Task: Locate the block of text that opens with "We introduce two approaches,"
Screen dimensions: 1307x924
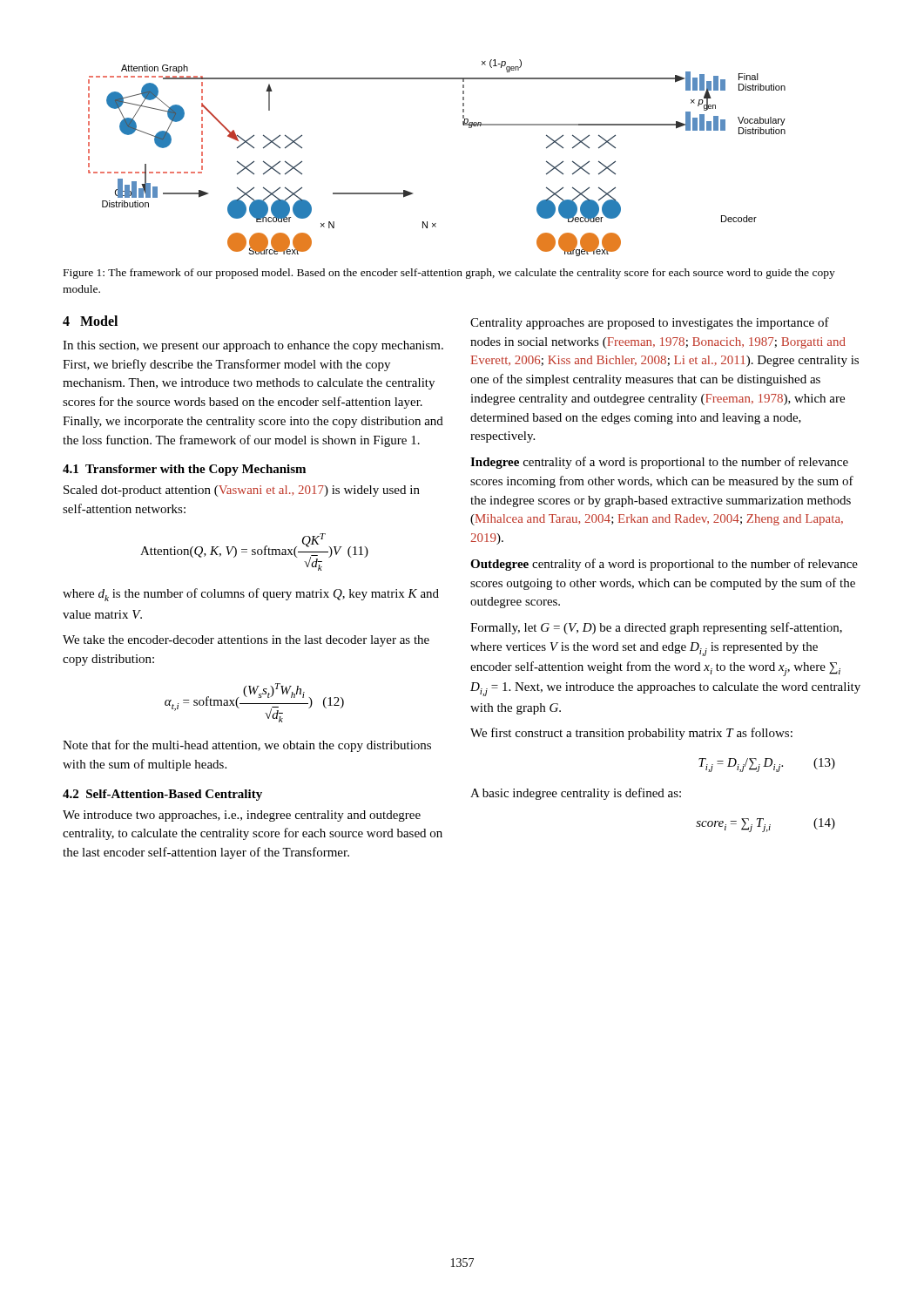Action: (x=254, y=834)
